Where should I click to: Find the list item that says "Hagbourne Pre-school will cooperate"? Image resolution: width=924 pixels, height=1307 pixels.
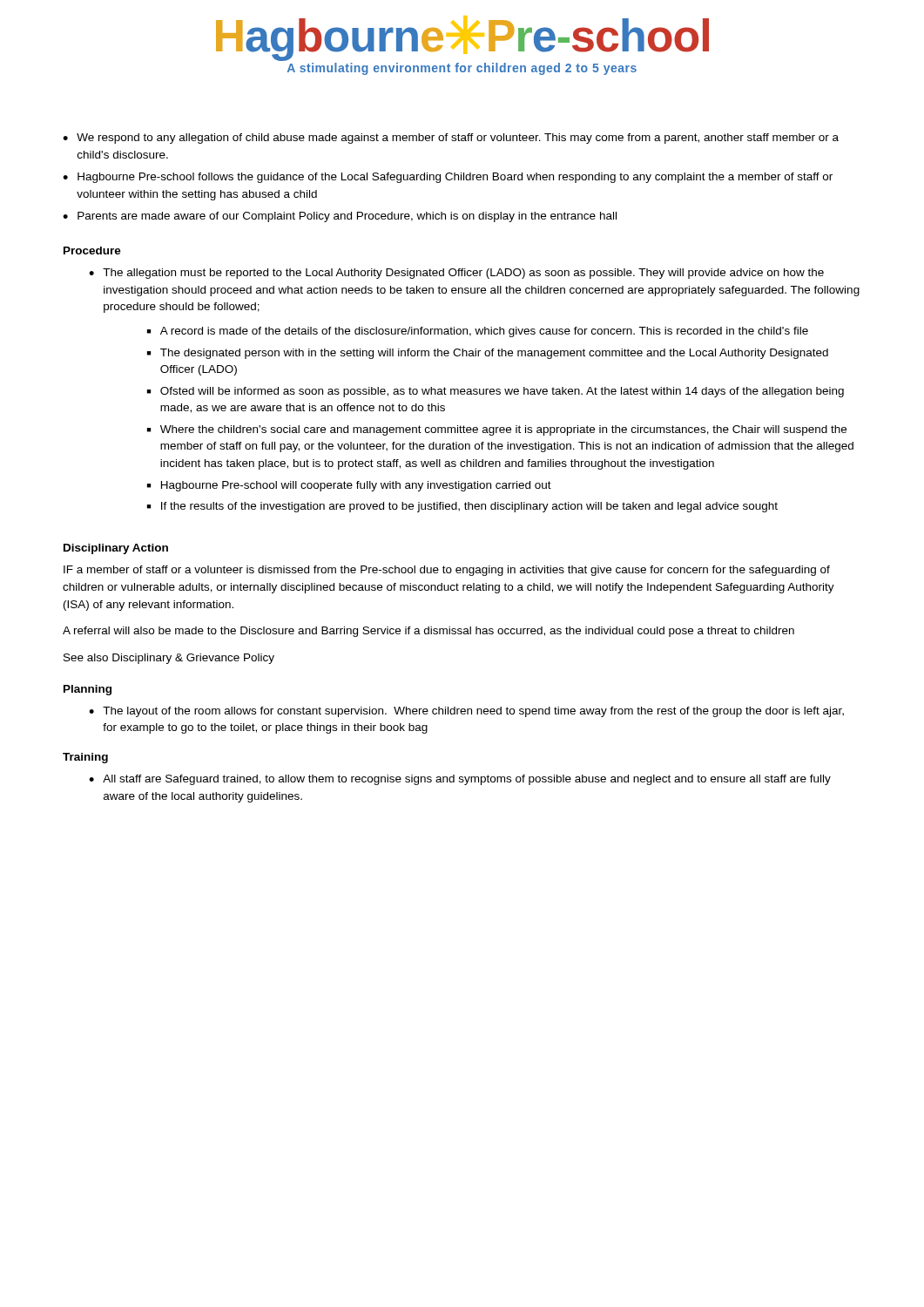(355, 485)
